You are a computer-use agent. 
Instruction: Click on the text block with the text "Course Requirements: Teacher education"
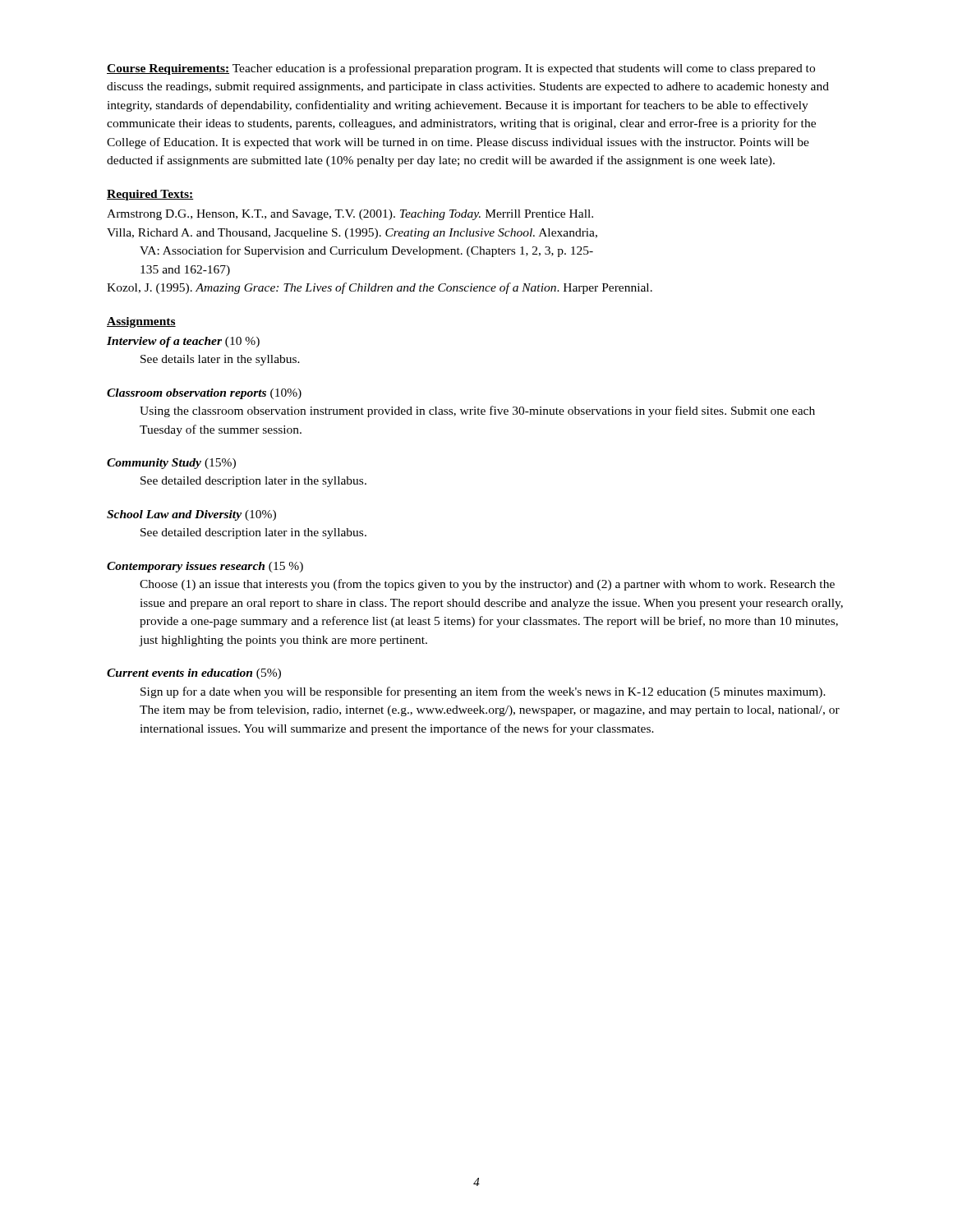pos(476,115)
